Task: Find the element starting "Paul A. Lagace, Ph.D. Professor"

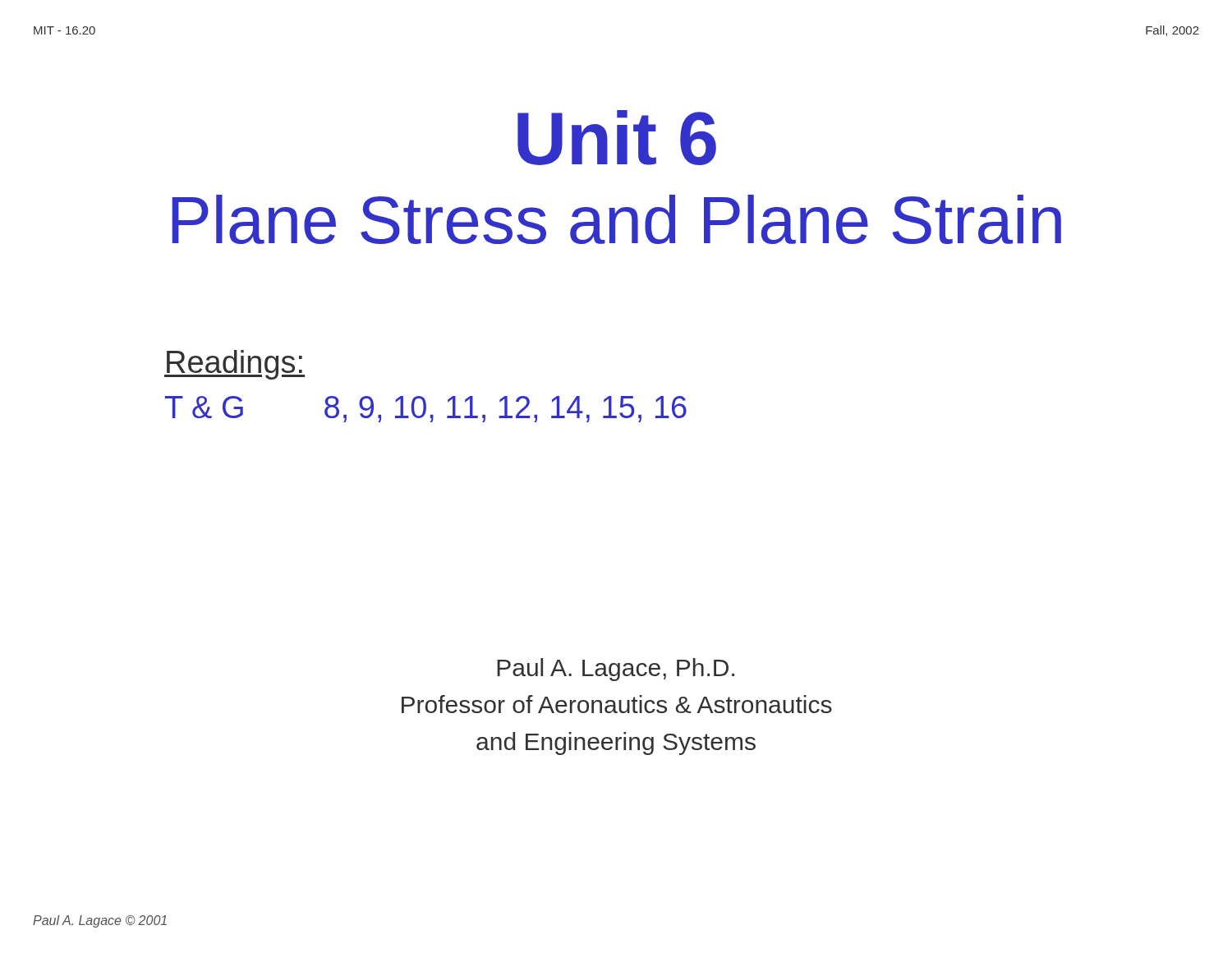Action: (x=616, y=704)
